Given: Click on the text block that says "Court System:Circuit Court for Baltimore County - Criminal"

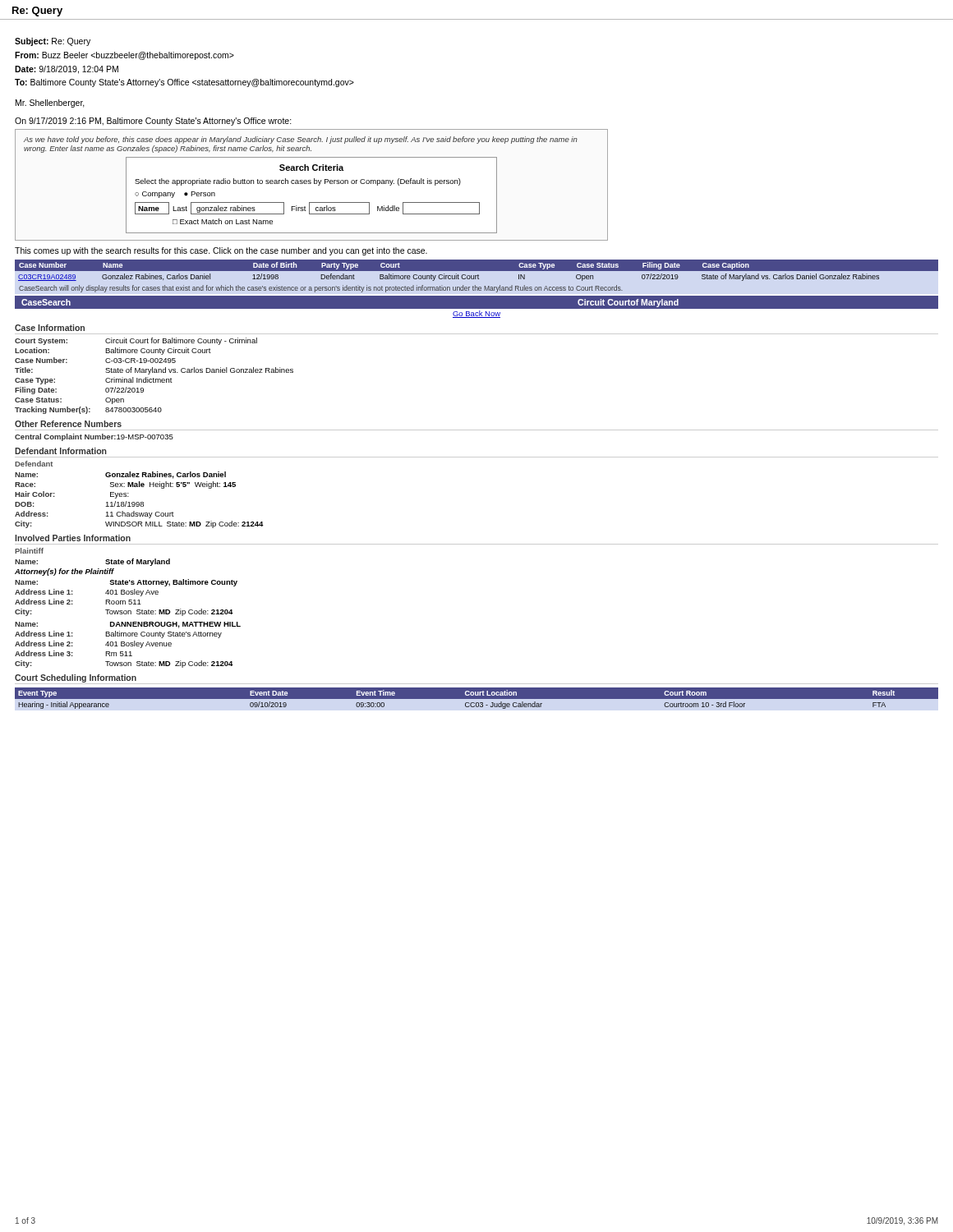Looking at the screenshot, I should click(136, 341).
